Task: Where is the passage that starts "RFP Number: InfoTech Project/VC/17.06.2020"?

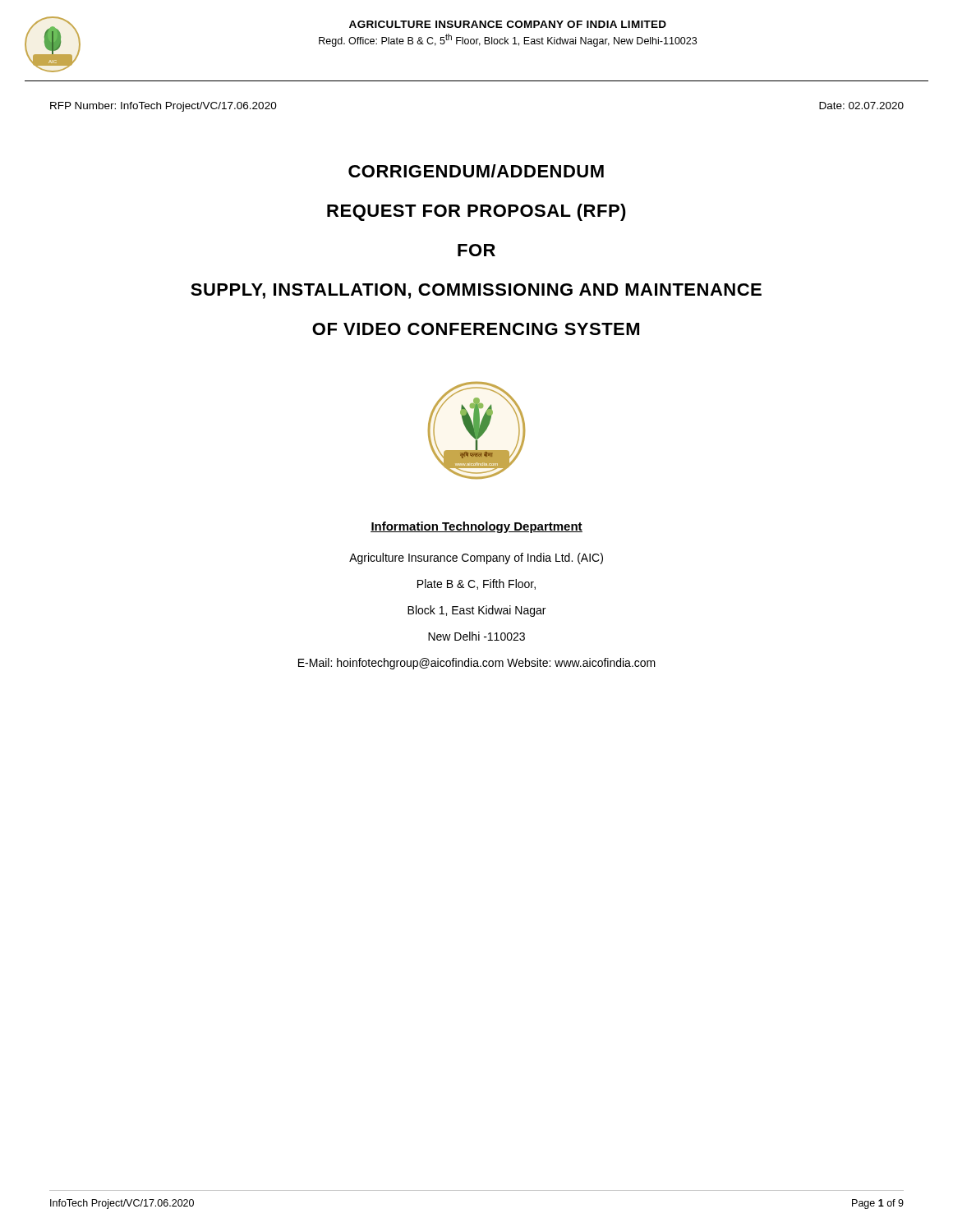Action: (x=157, y=106)
